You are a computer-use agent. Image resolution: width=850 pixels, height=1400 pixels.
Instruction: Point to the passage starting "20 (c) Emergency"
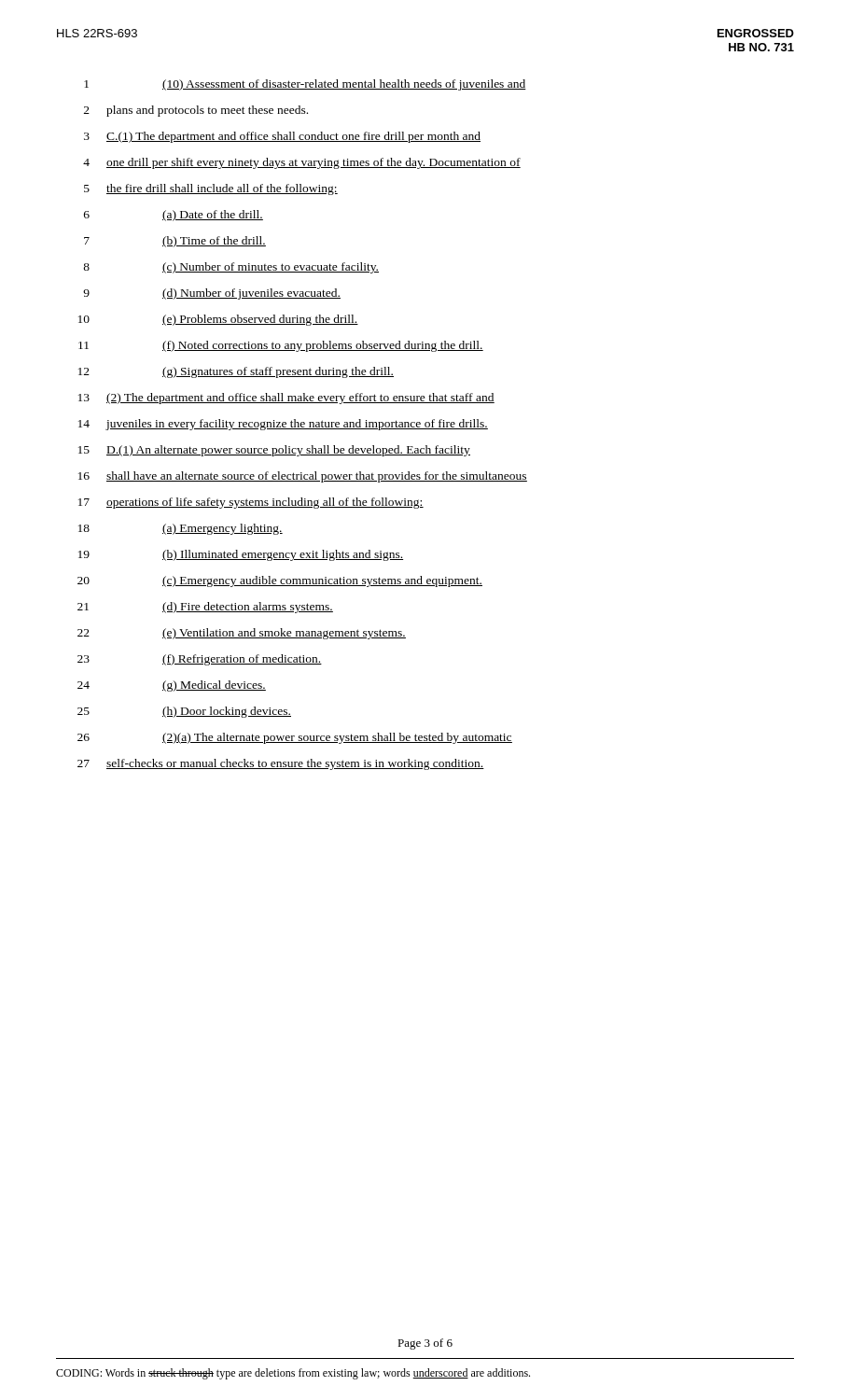click(425, 581)
